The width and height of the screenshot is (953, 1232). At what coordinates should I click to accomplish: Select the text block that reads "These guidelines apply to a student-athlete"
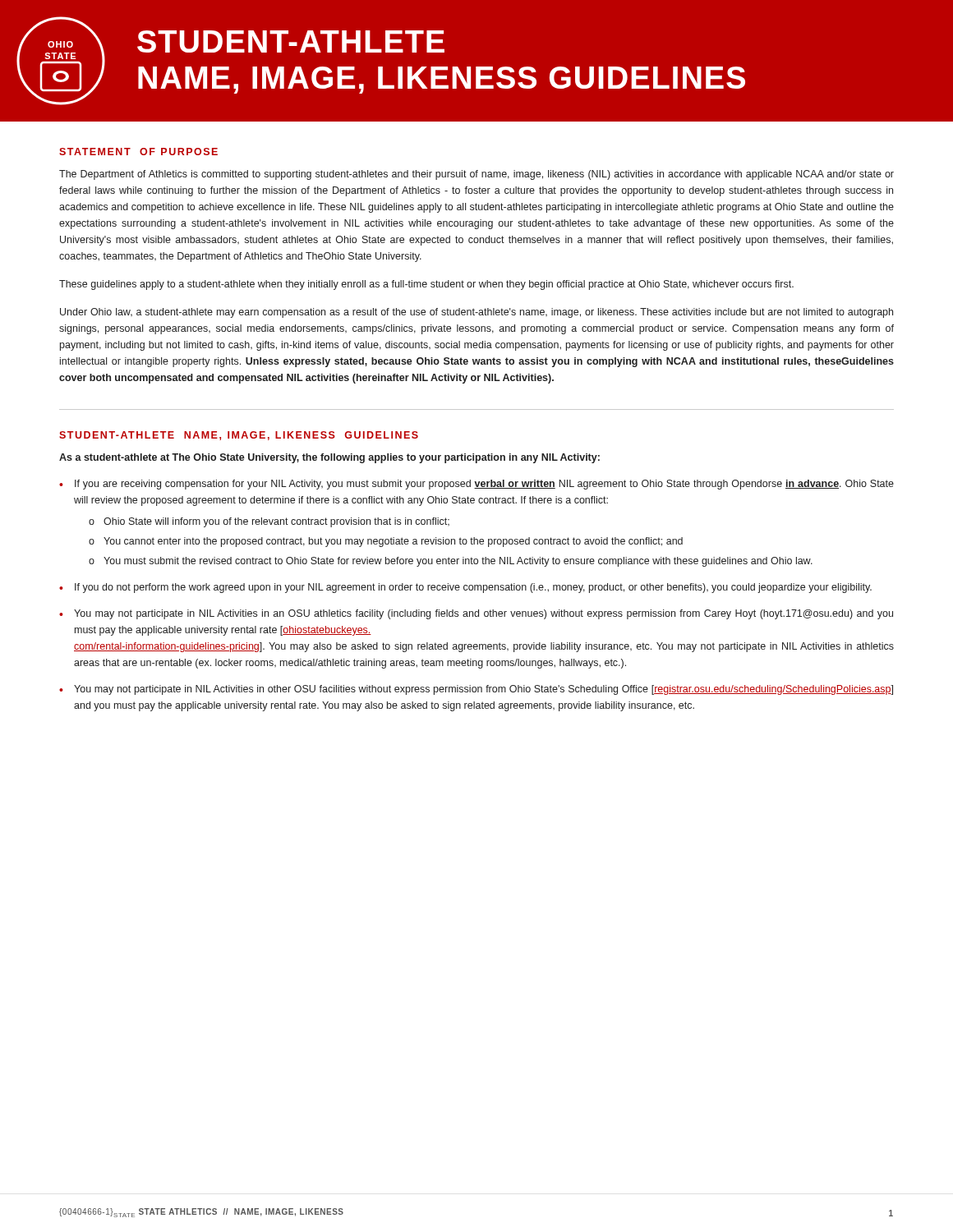click(x=427, y=284)
